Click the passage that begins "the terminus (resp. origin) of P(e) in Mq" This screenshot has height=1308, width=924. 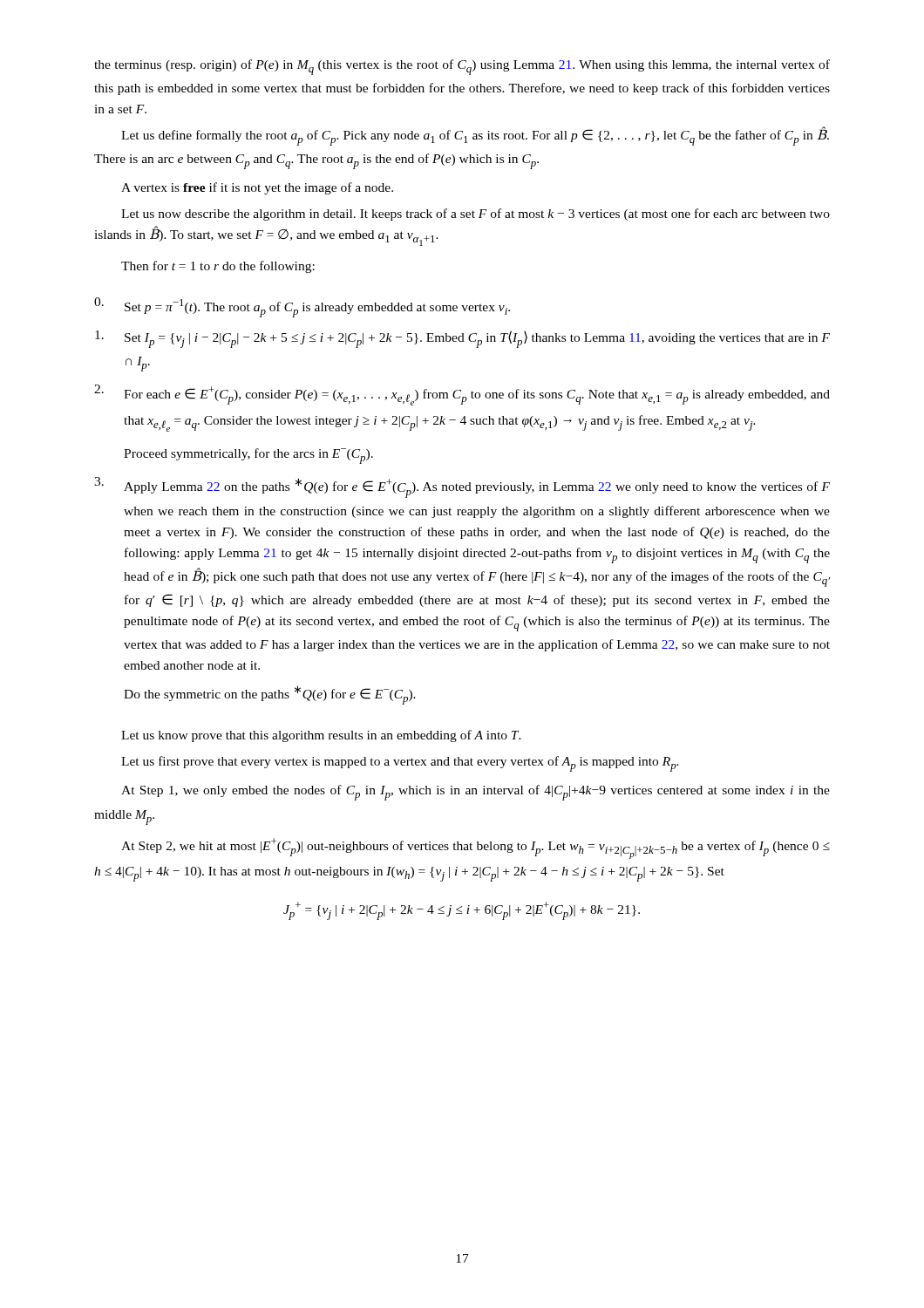point(462,87)
